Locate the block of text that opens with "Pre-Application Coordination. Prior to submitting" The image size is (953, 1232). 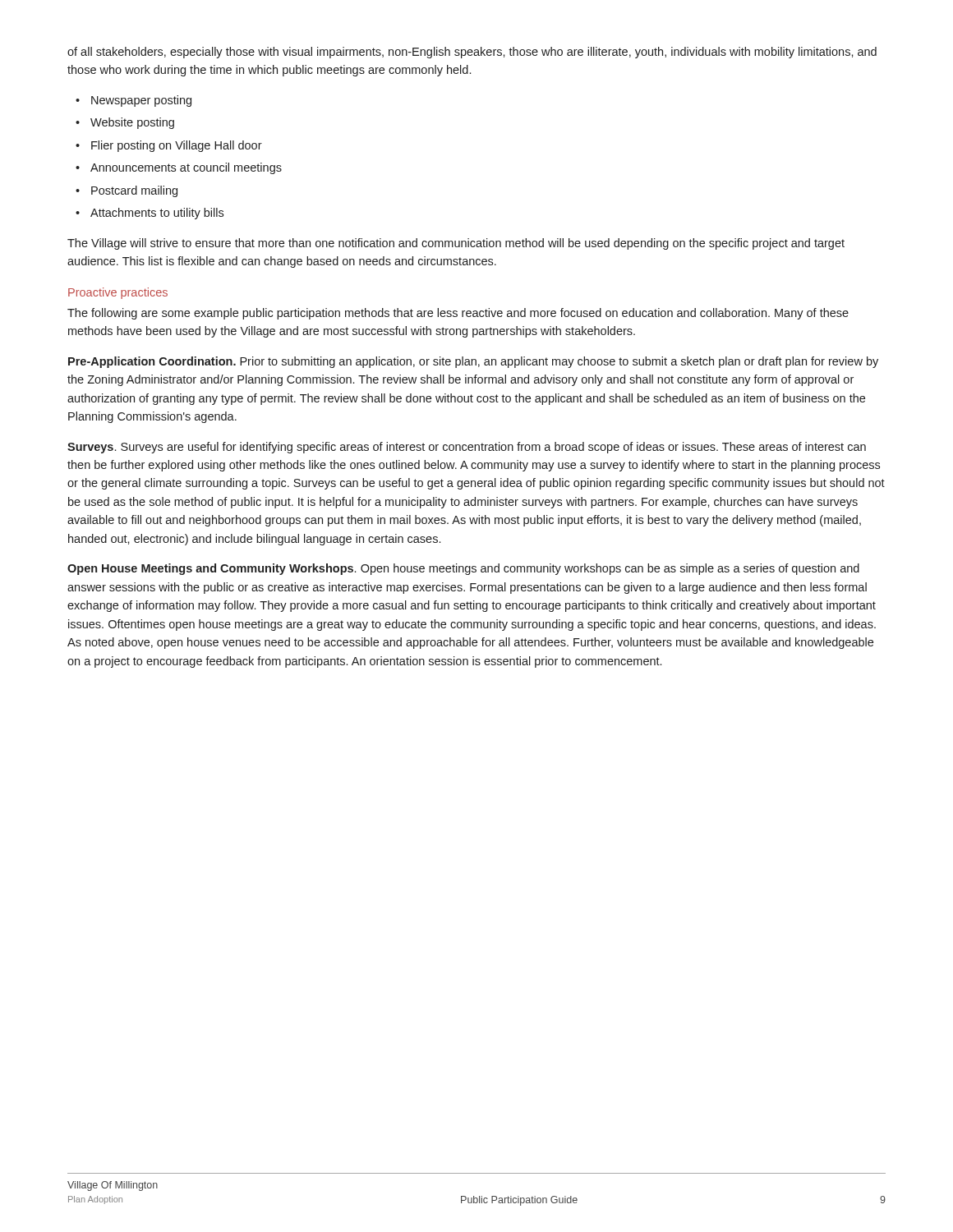(x=473, y=389)
